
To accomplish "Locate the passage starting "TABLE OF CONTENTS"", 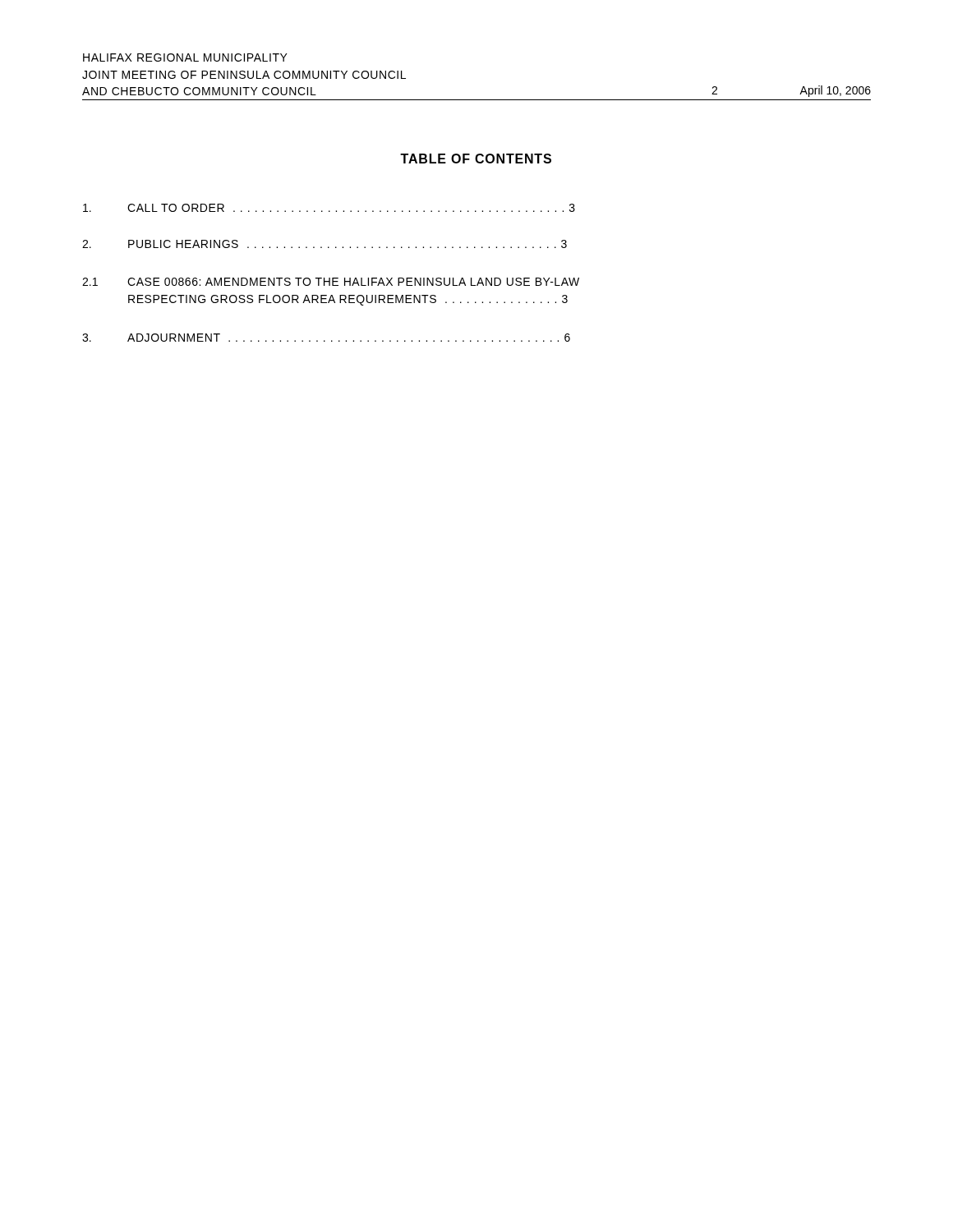I will tap(476, 159).
